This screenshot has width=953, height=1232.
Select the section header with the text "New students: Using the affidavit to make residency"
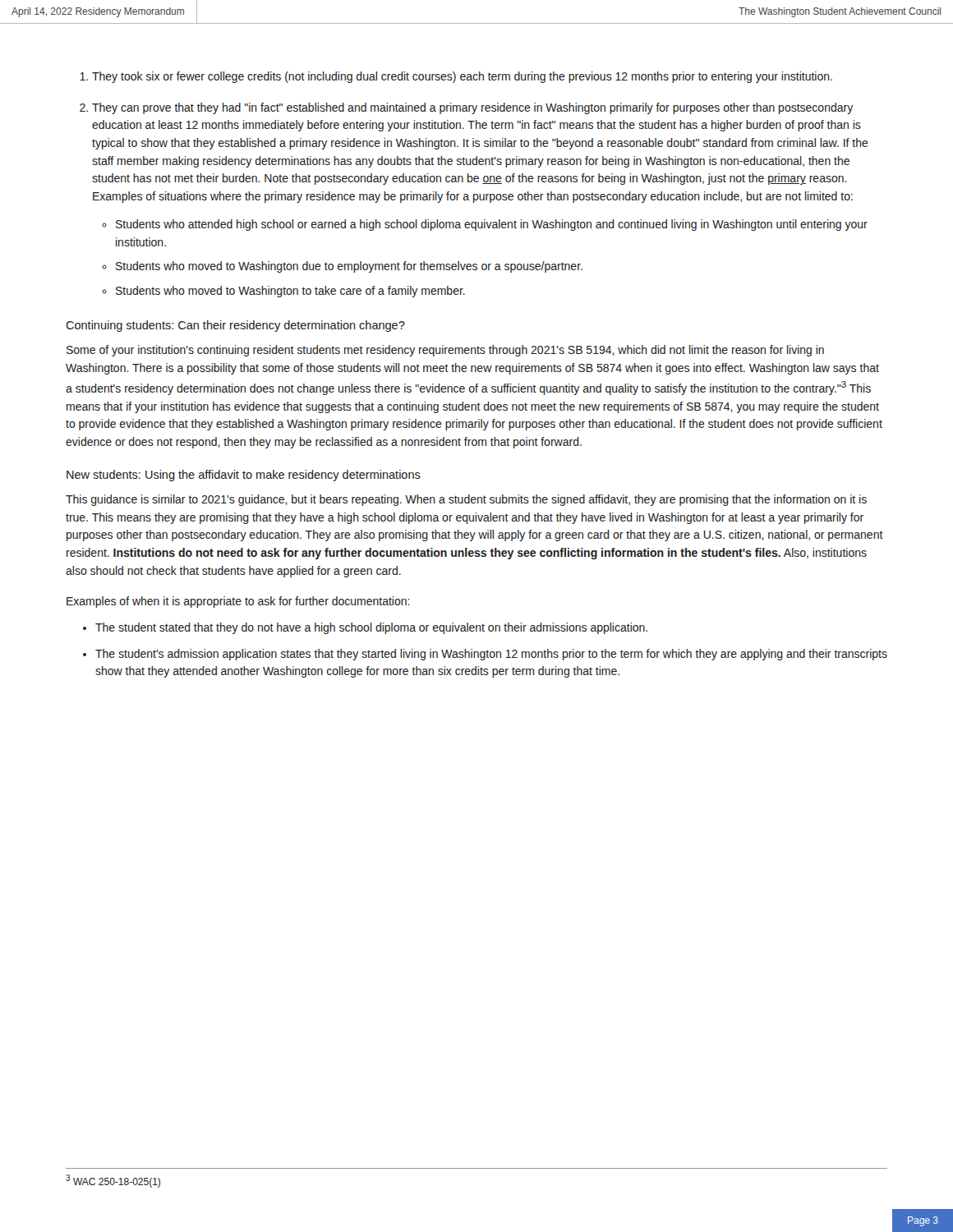click(243, 474)
